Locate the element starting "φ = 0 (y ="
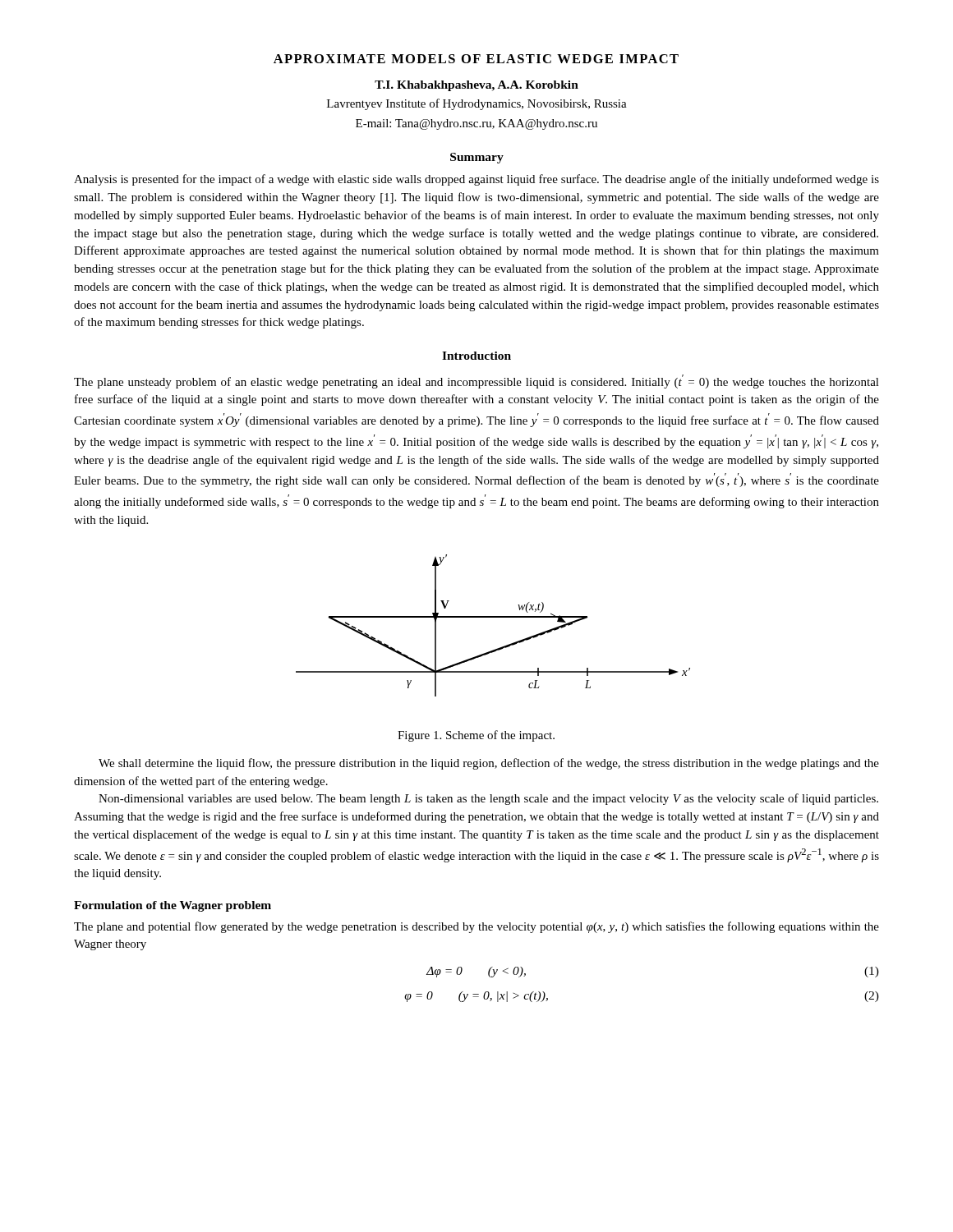The height and width of the screenshot is (1232, 953). coord(476,996)
